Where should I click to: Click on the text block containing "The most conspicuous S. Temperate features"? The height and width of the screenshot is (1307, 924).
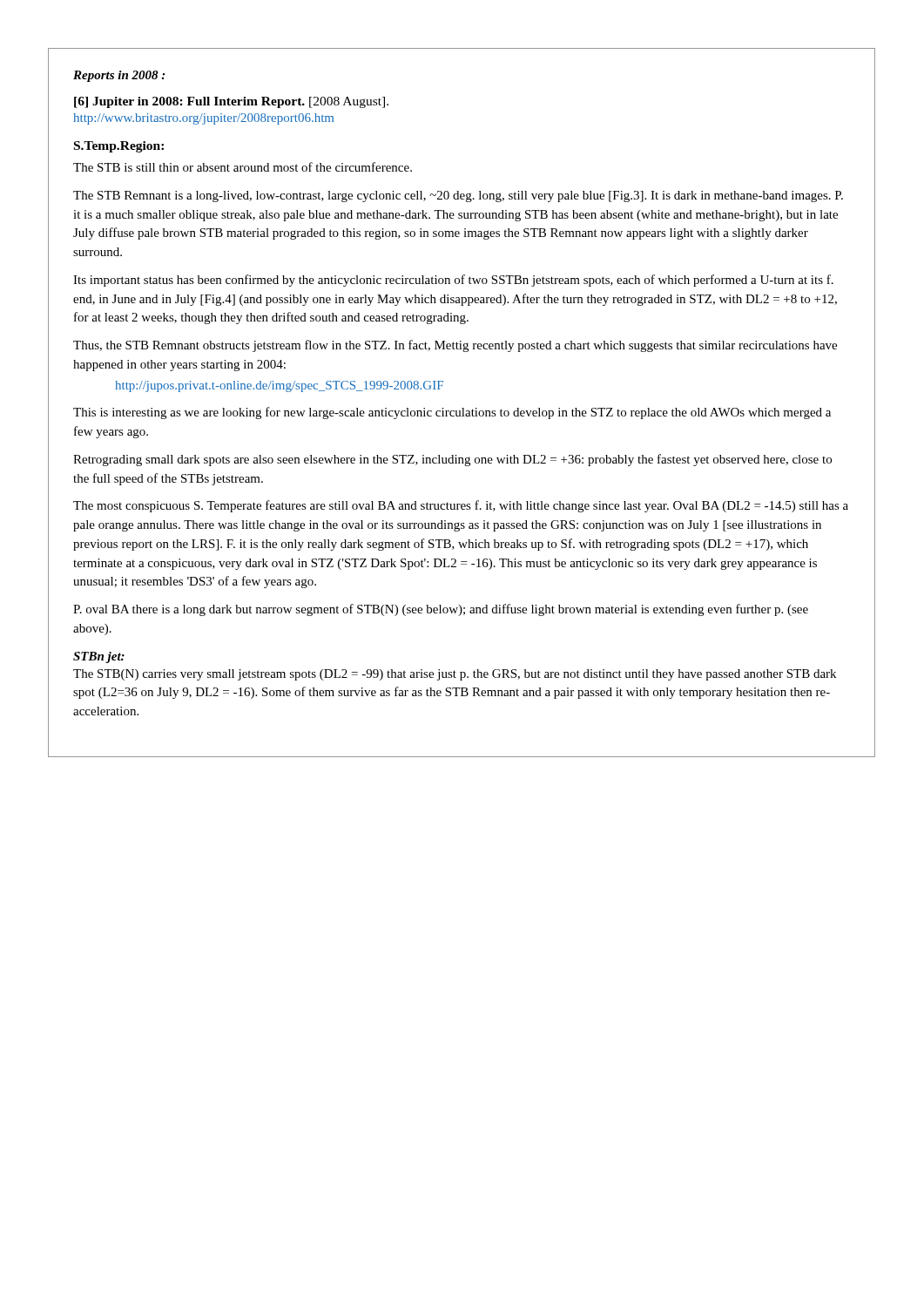(461, 544)
